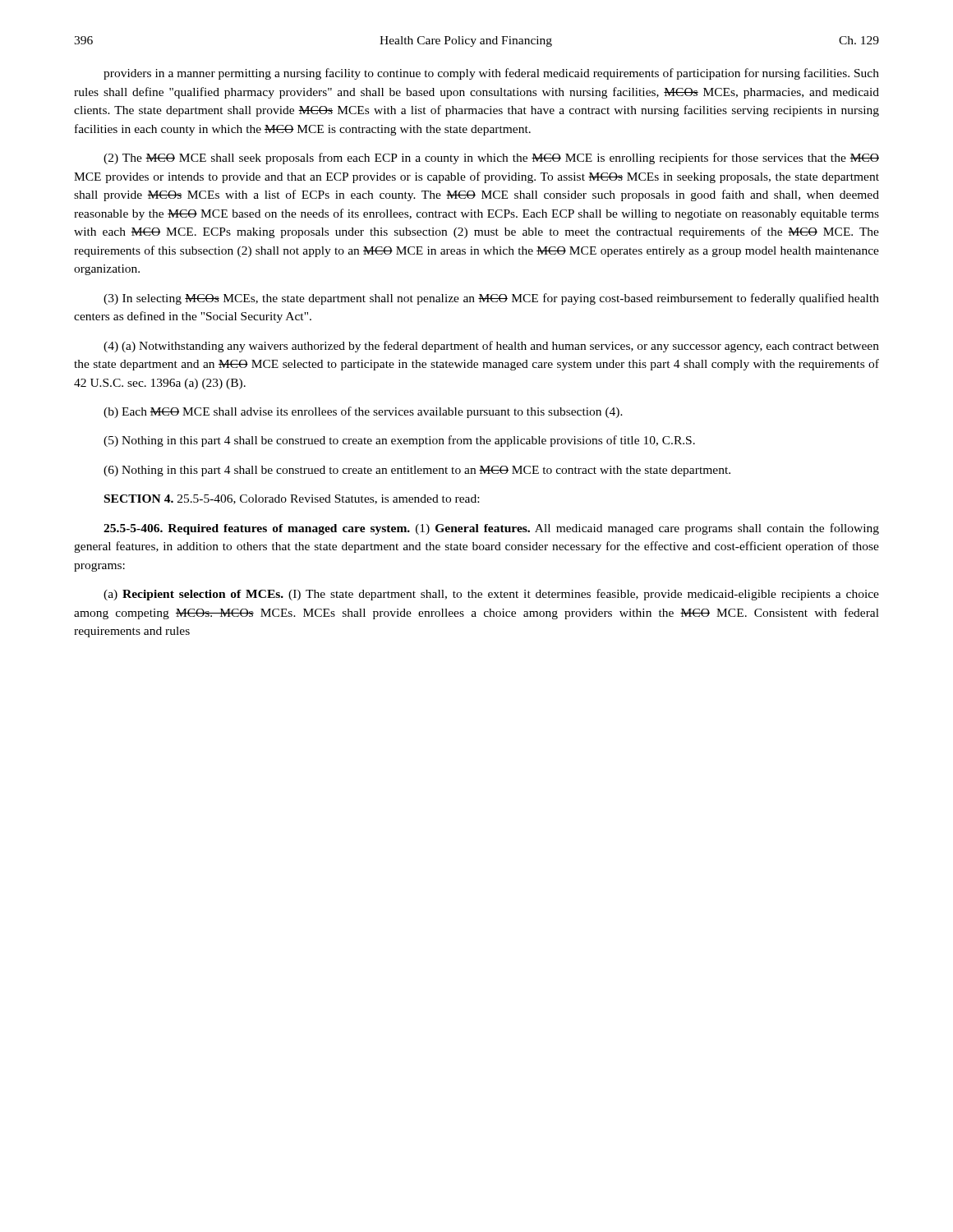Navigate to the text starting "(a) Recipient selection"
The height and width of the screenshot is (1232, 953).
(x=476, y=613)
